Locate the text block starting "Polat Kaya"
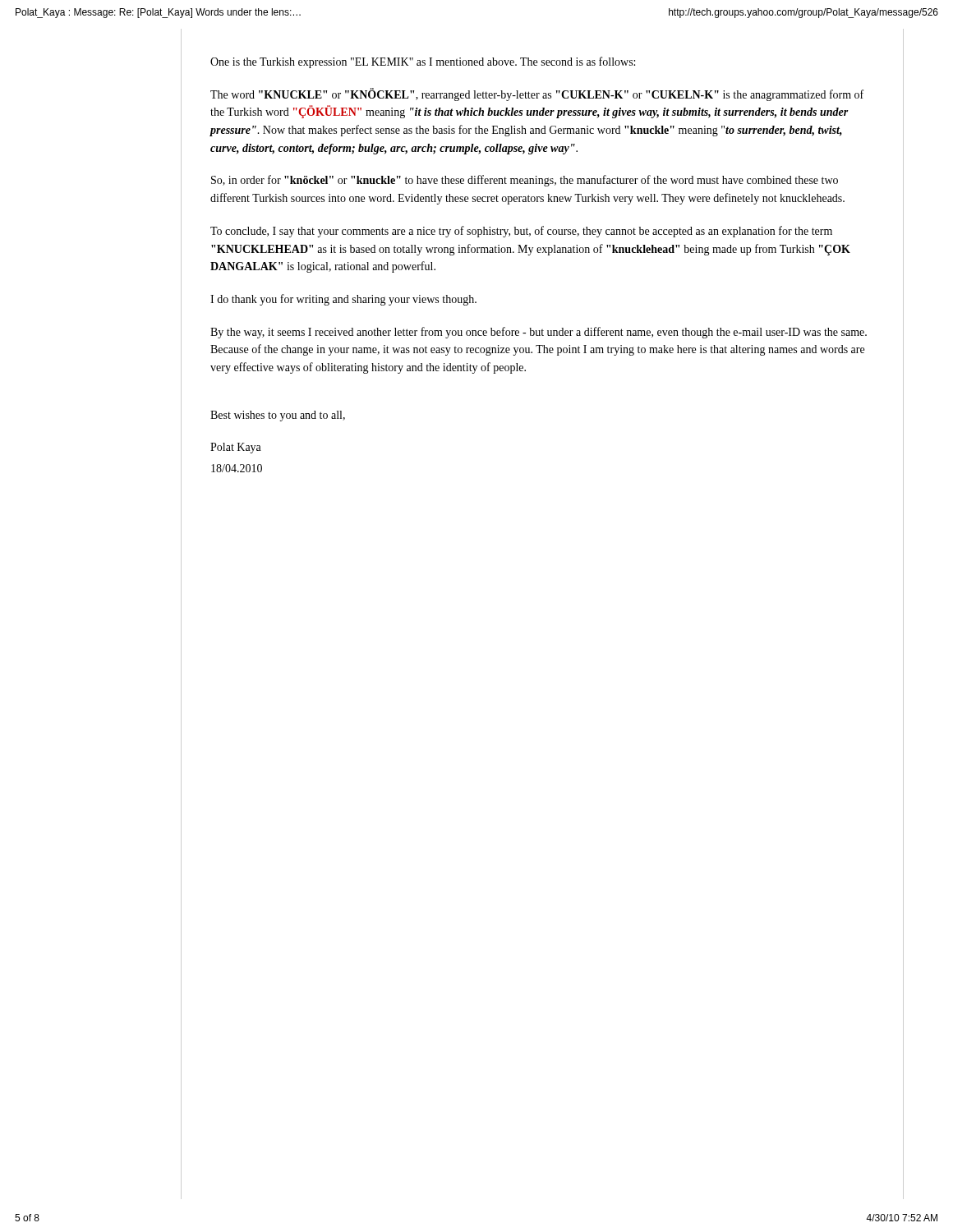This screenshot has width=953, height=1232. [x=236, y=447]
